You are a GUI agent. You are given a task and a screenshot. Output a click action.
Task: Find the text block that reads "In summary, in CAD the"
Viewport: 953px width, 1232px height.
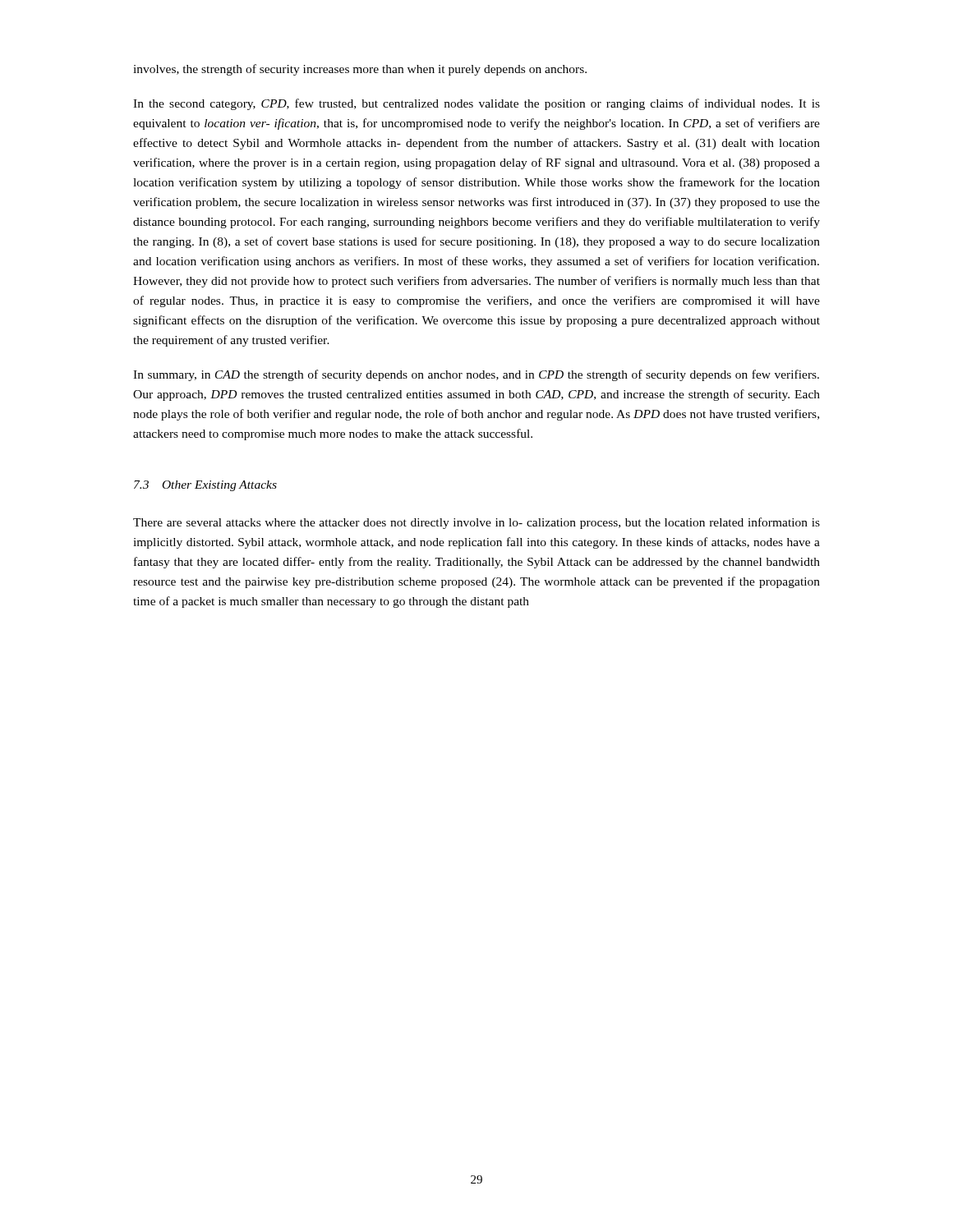point(476,404)
